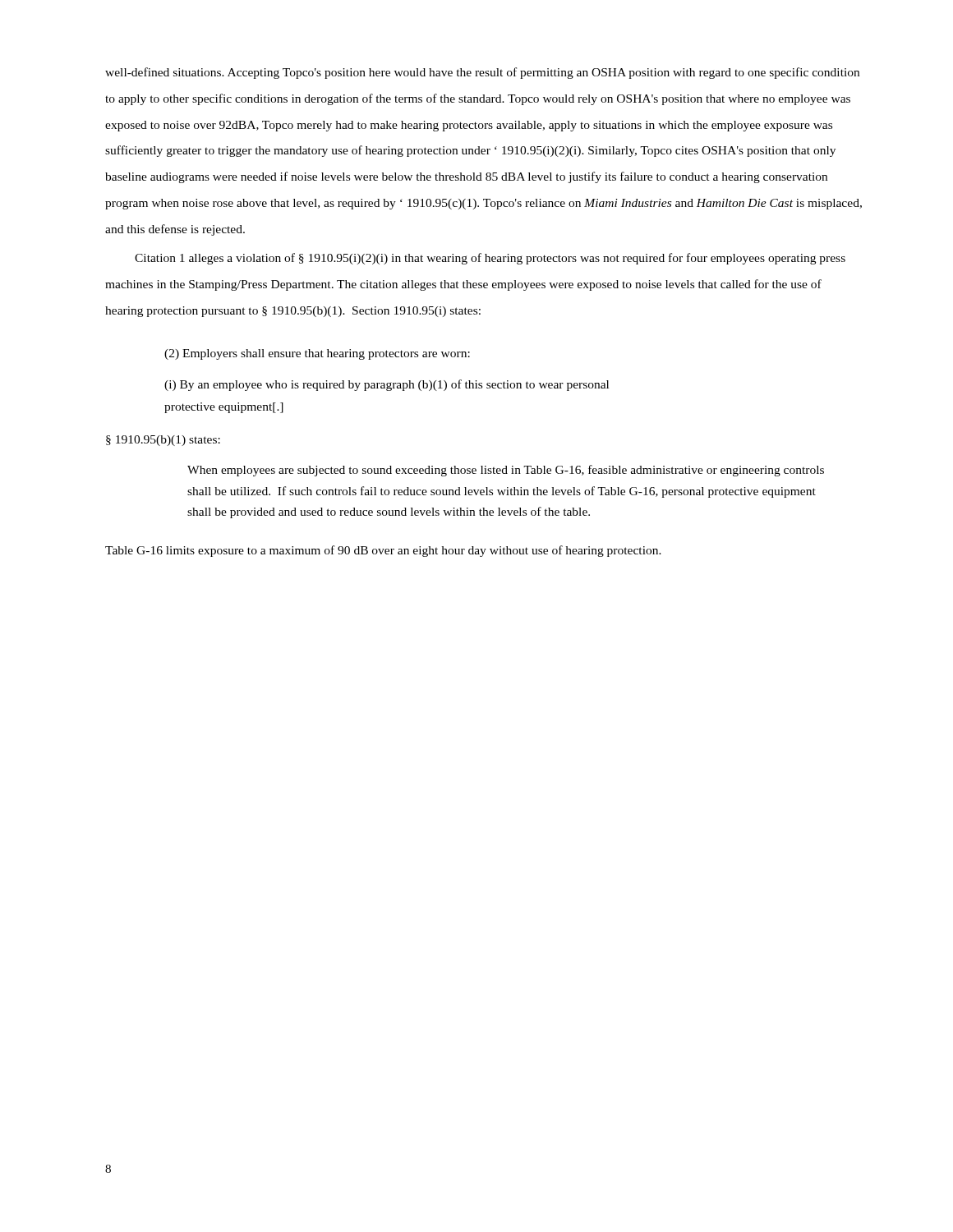Where is the passage that starts "Table G-16 limits exposure to"?

tap(383, 550)
